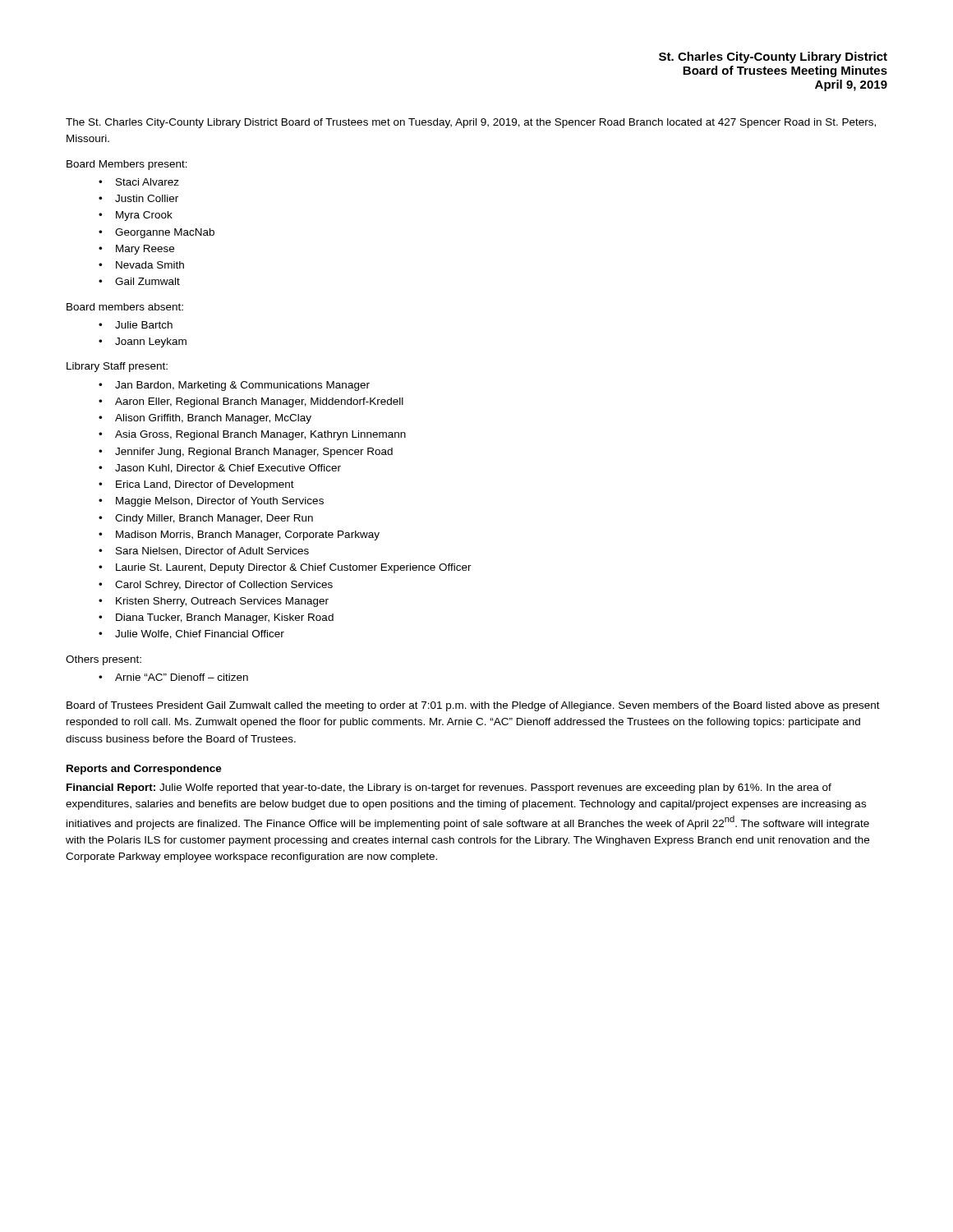
Task: Find the passage starting "Georganne MacNab"
Action: 165,232
